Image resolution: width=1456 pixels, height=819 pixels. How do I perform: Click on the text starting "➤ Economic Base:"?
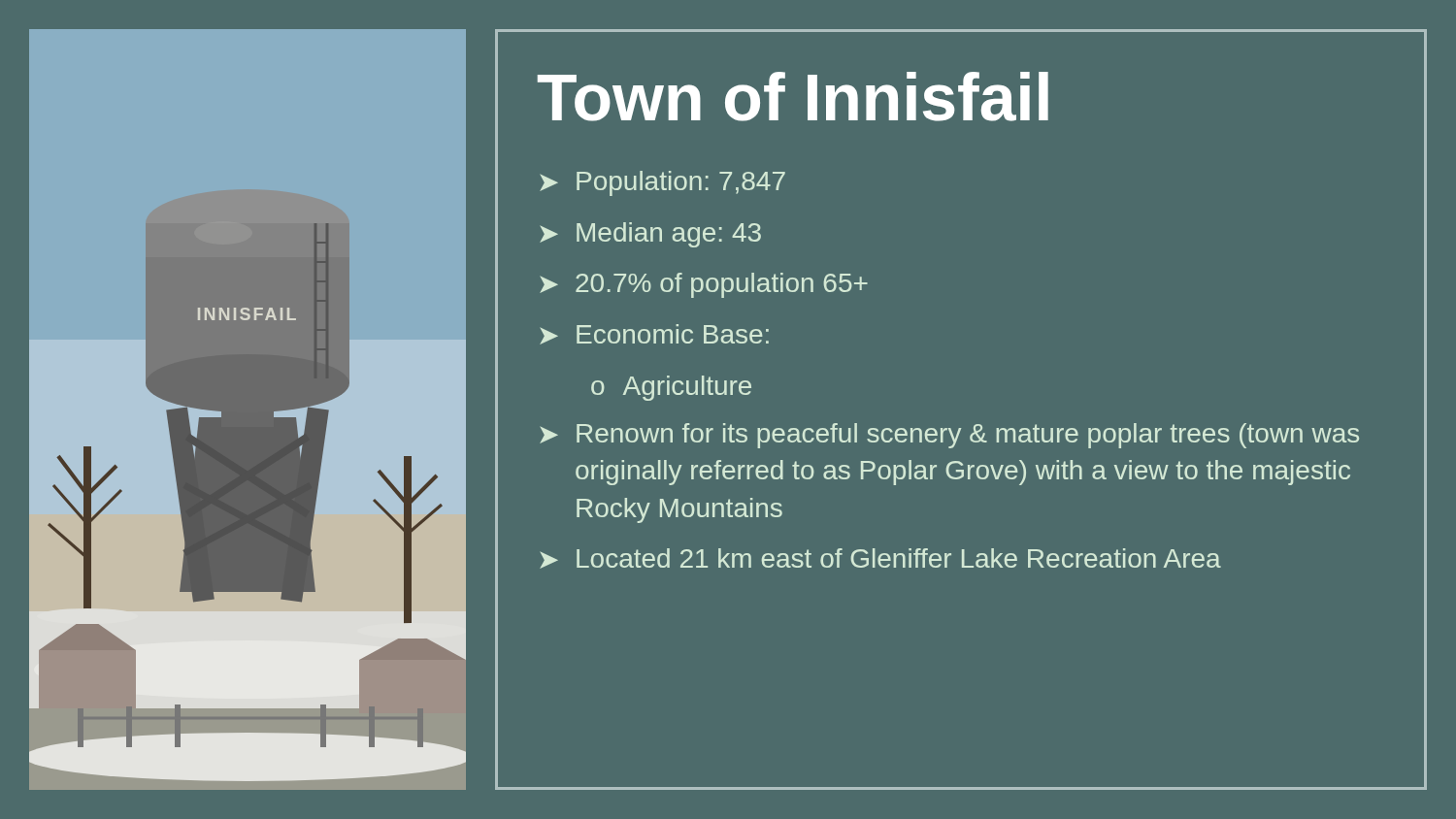pyautogui.click(x=654, y=335)
